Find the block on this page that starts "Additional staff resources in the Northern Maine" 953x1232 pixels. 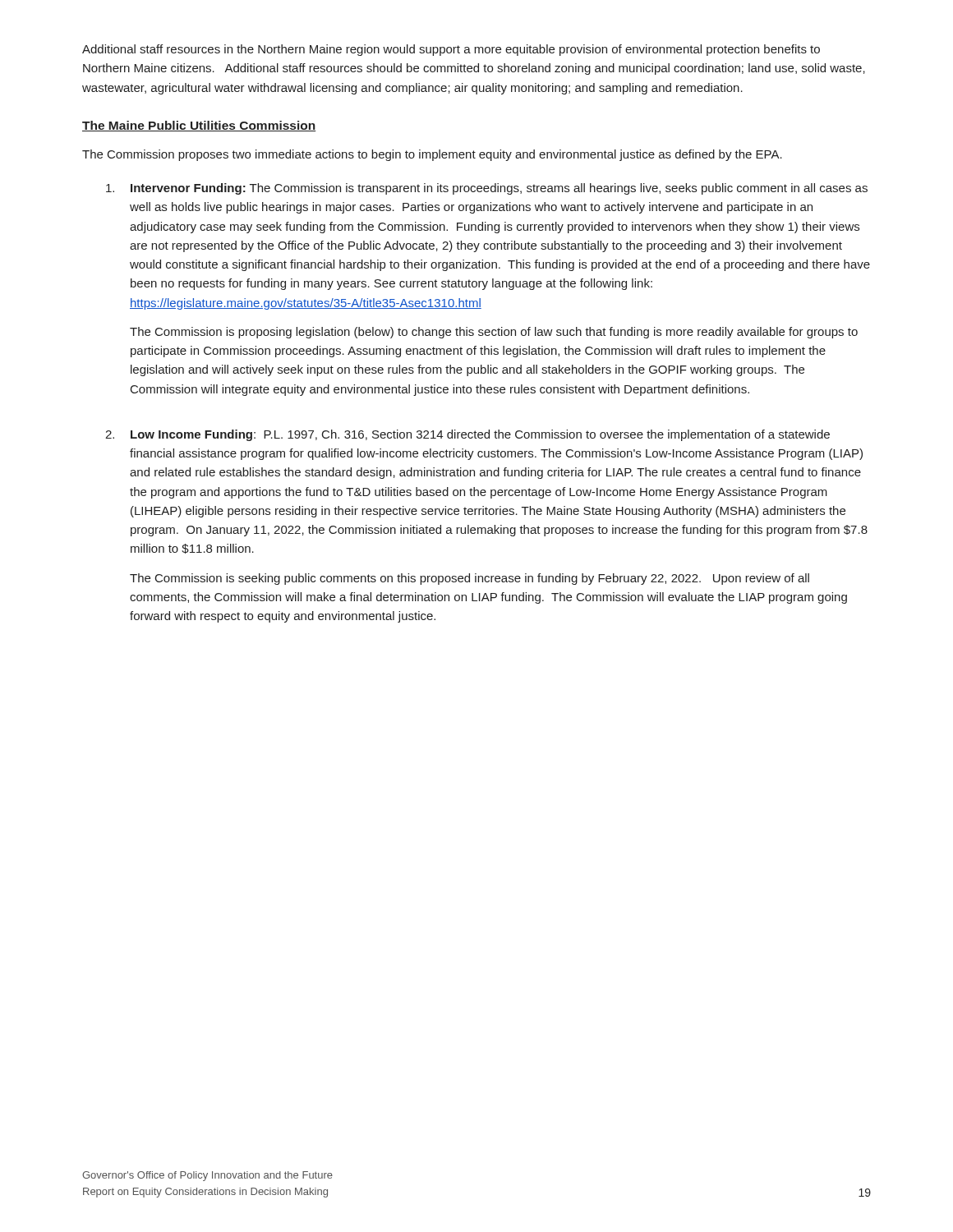474,68
